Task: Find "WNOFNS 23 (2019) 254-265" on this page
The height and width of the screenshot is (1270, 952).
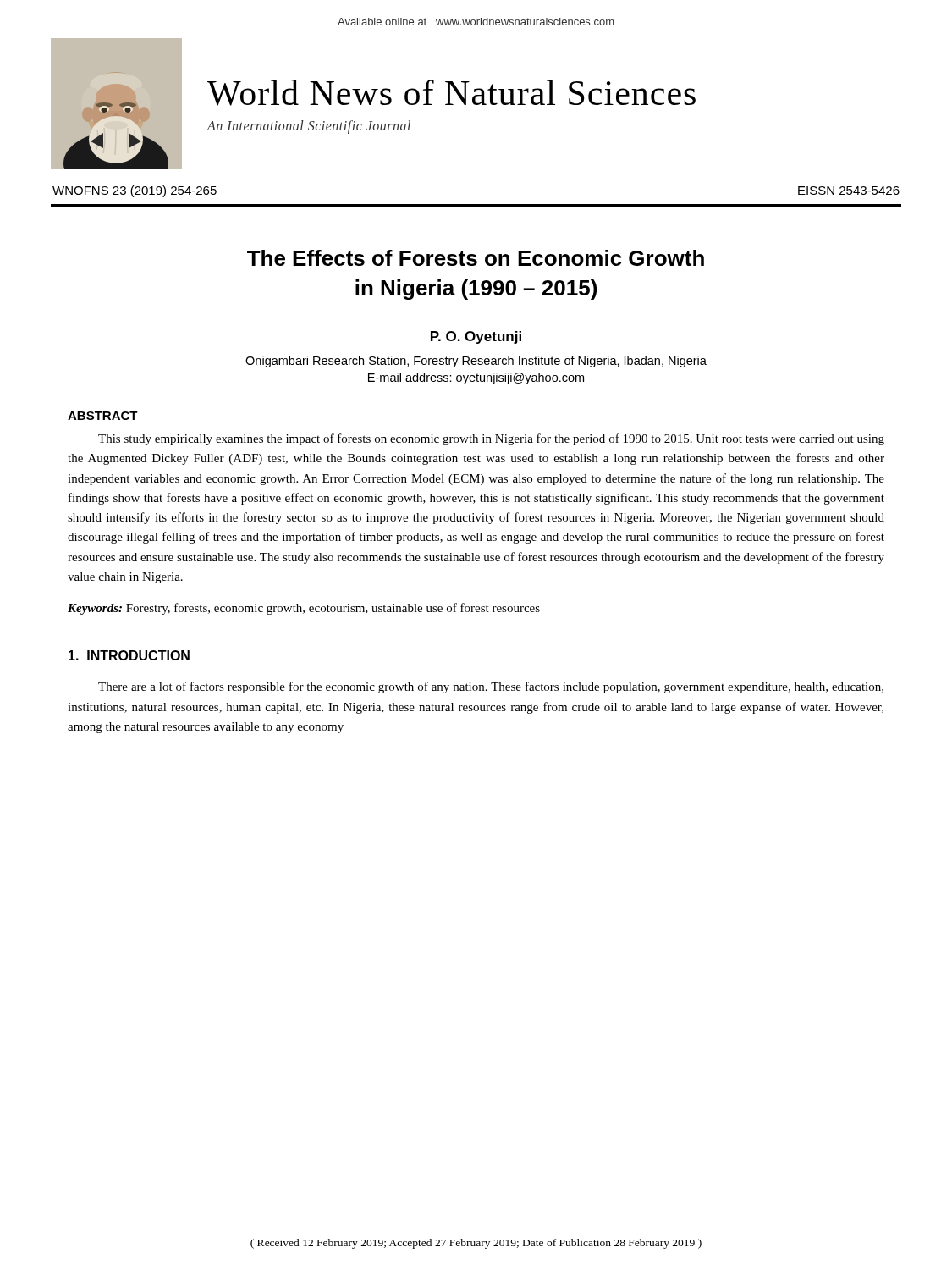Action: (x=135, y=190)
